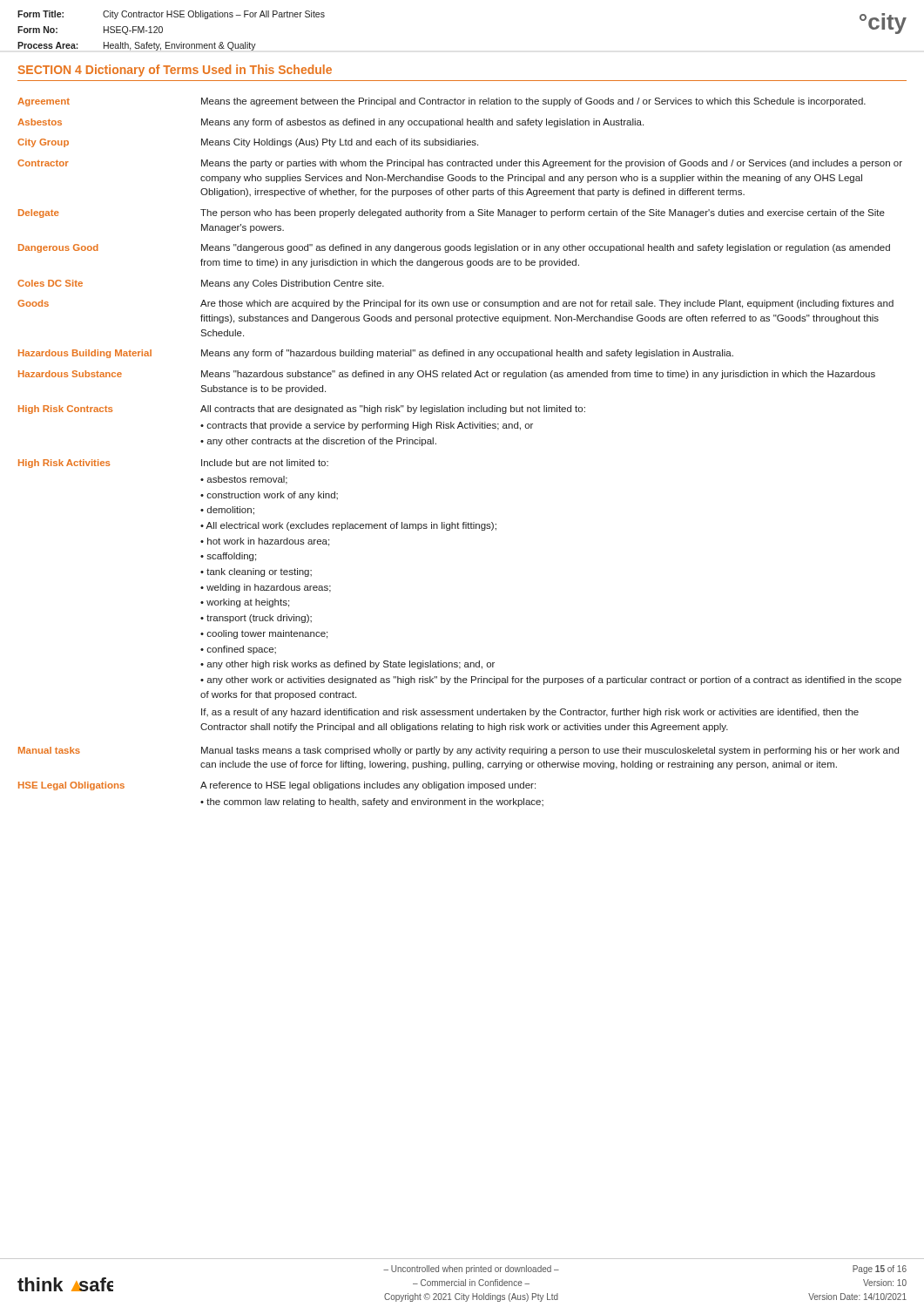Where is the passage that starts "High Risk Activities Include but are not limited"?

click(x=61, y=463)
